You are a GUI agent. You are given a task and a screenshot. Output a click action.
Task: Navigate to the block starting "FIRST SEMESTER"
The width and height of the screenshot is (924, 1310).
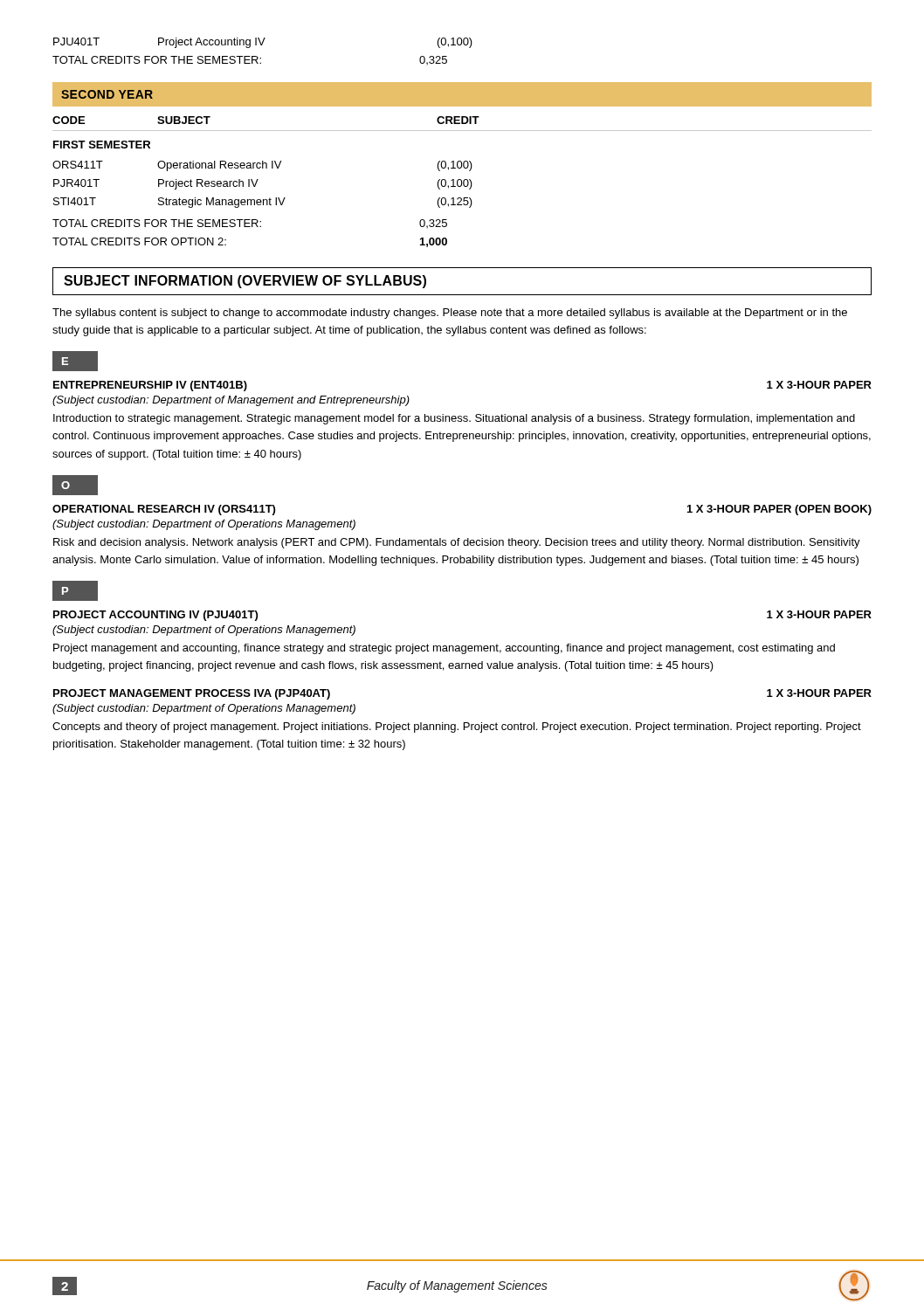pos(102,144)
